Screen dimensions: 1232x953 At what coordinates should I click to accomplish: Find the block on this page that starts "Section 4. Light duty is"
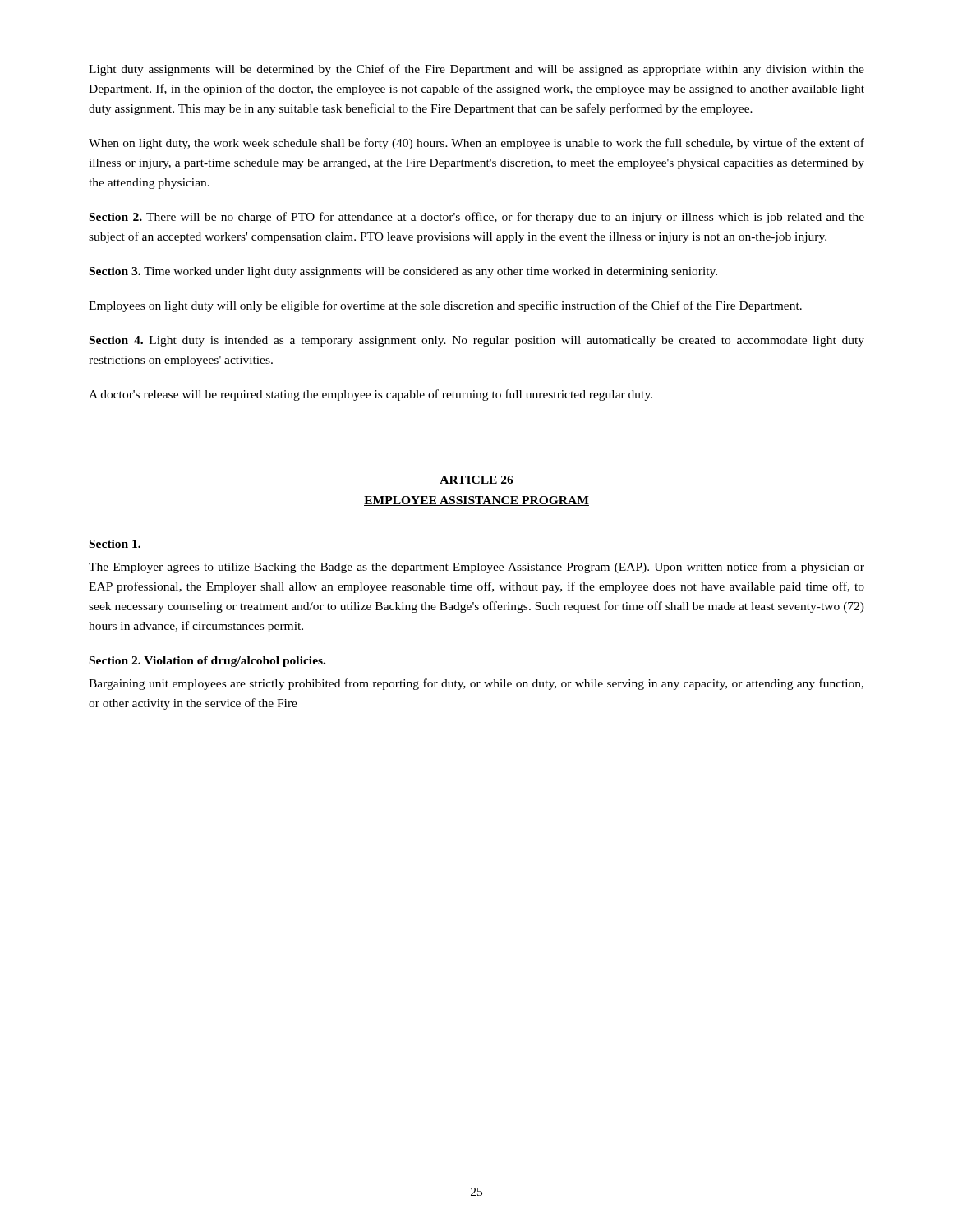pos(476,350)
